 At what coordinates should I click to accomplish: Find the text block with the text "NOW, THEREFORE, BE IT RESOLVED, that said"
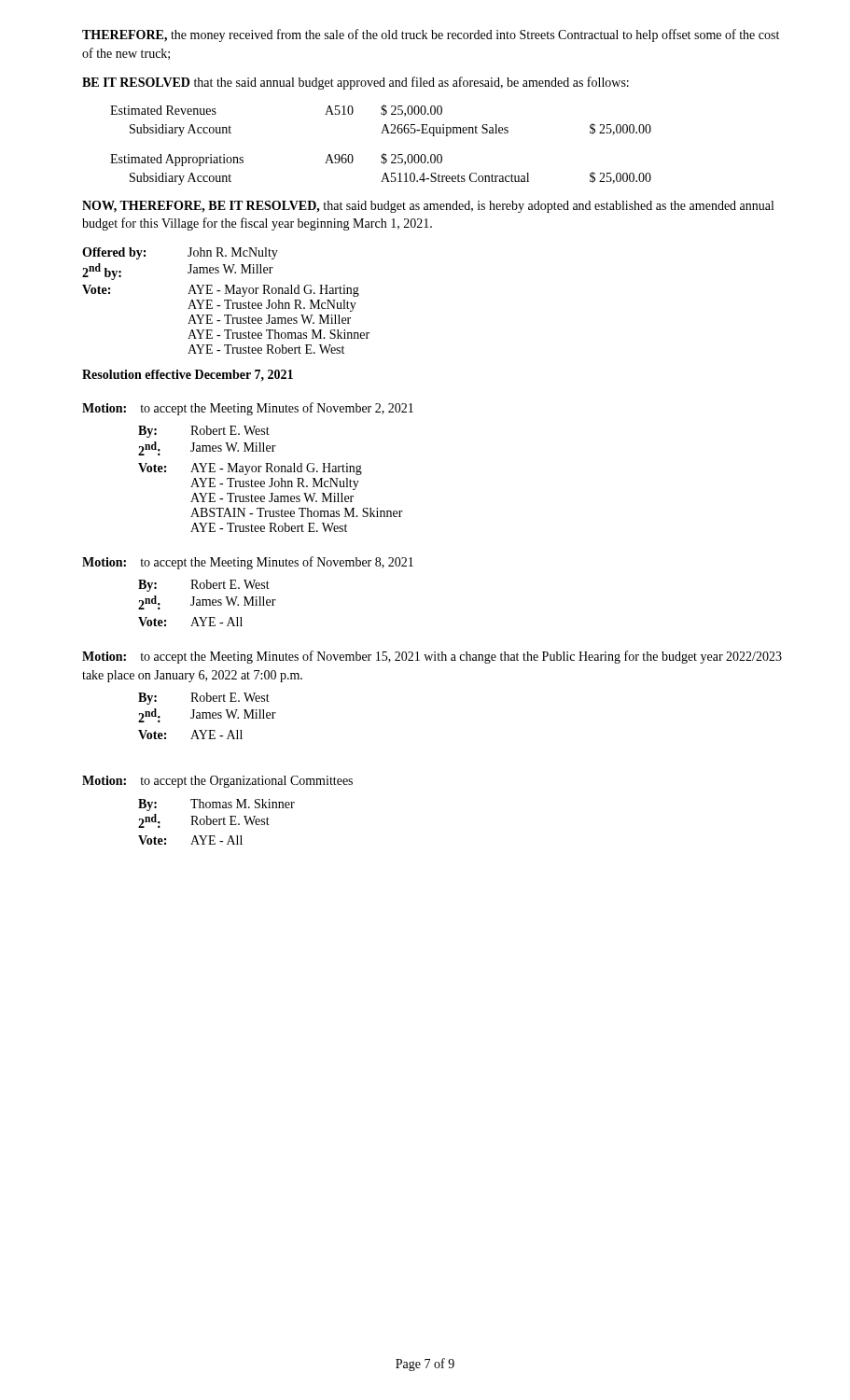434,215
